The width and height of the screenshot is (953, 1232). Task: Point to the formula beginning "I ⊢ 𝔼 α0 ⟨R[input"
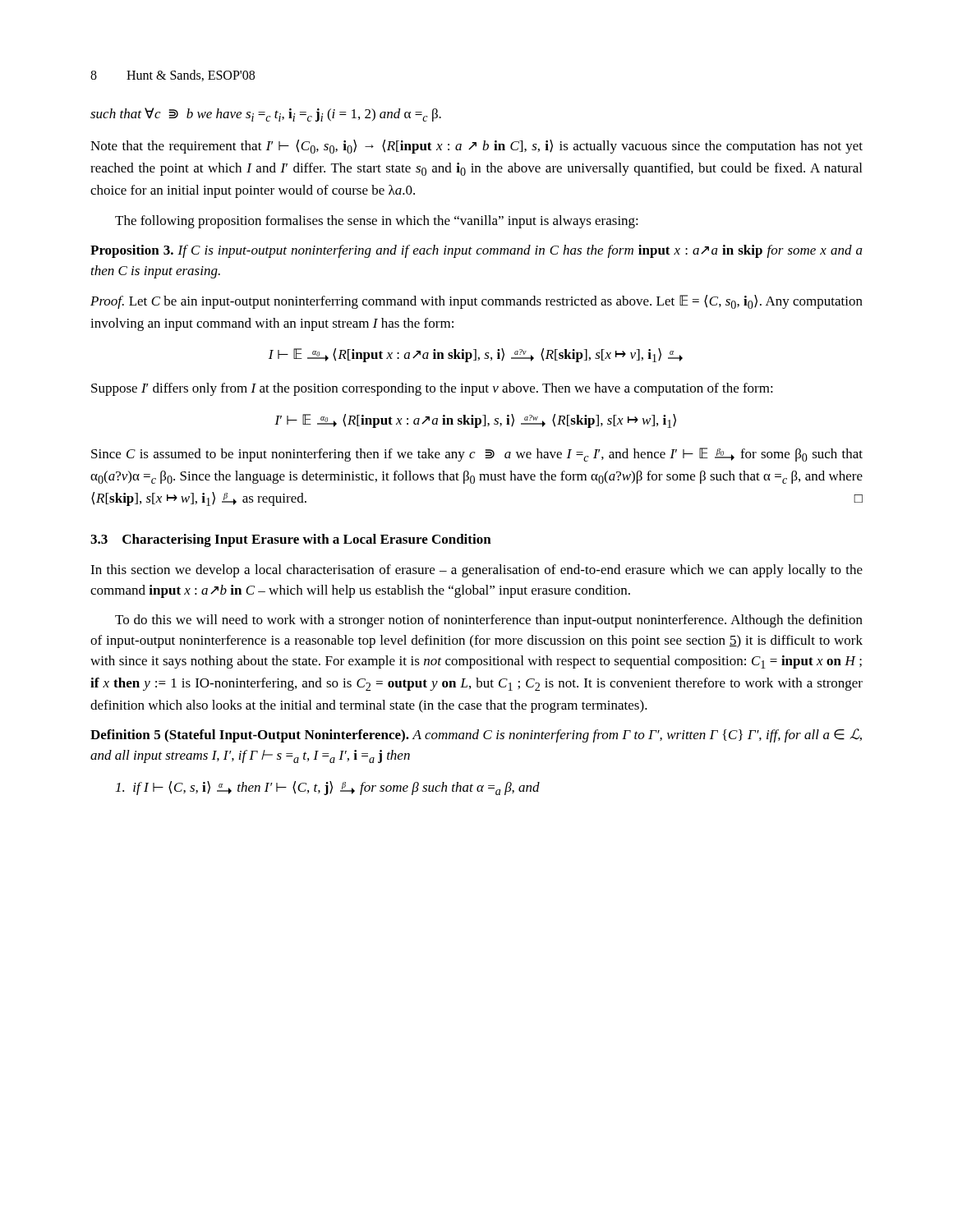(x=476, y=356)
